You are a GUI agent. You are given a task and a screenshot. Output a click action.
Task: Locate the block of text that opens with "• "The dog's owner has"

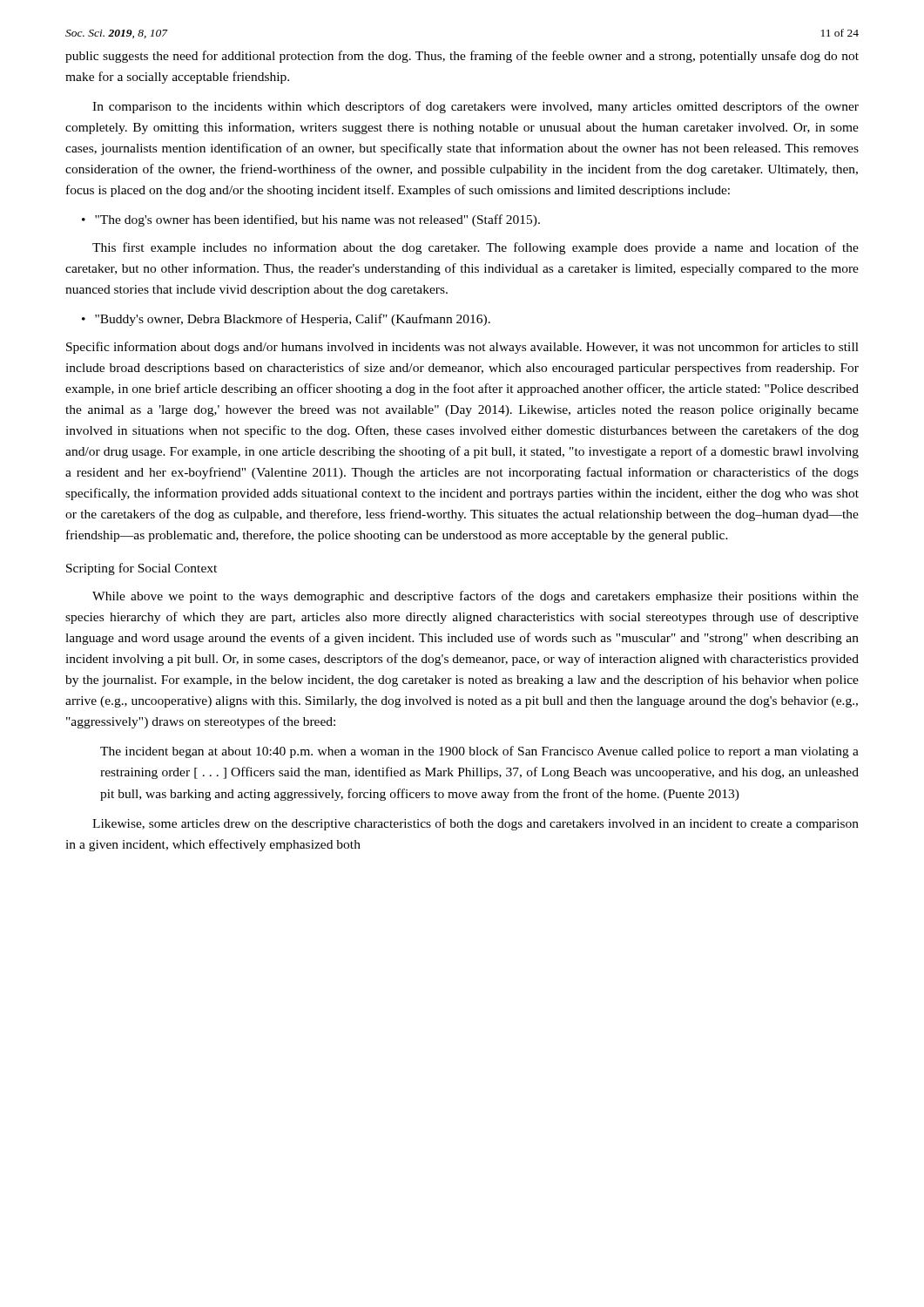[x=470, y=220]
